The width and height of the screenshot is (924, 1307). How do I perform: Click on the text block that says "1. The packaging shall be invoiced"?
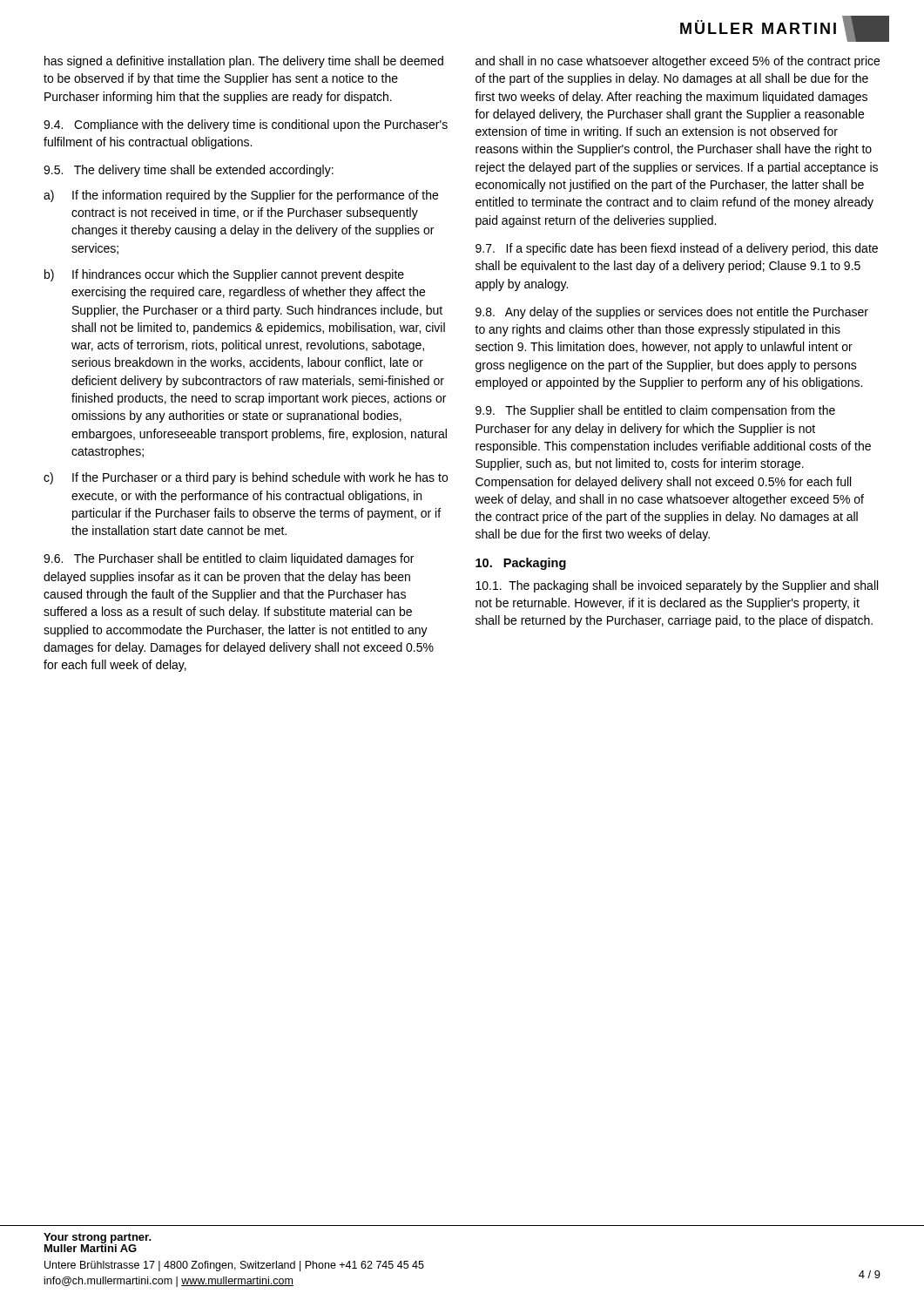point(677,603)
